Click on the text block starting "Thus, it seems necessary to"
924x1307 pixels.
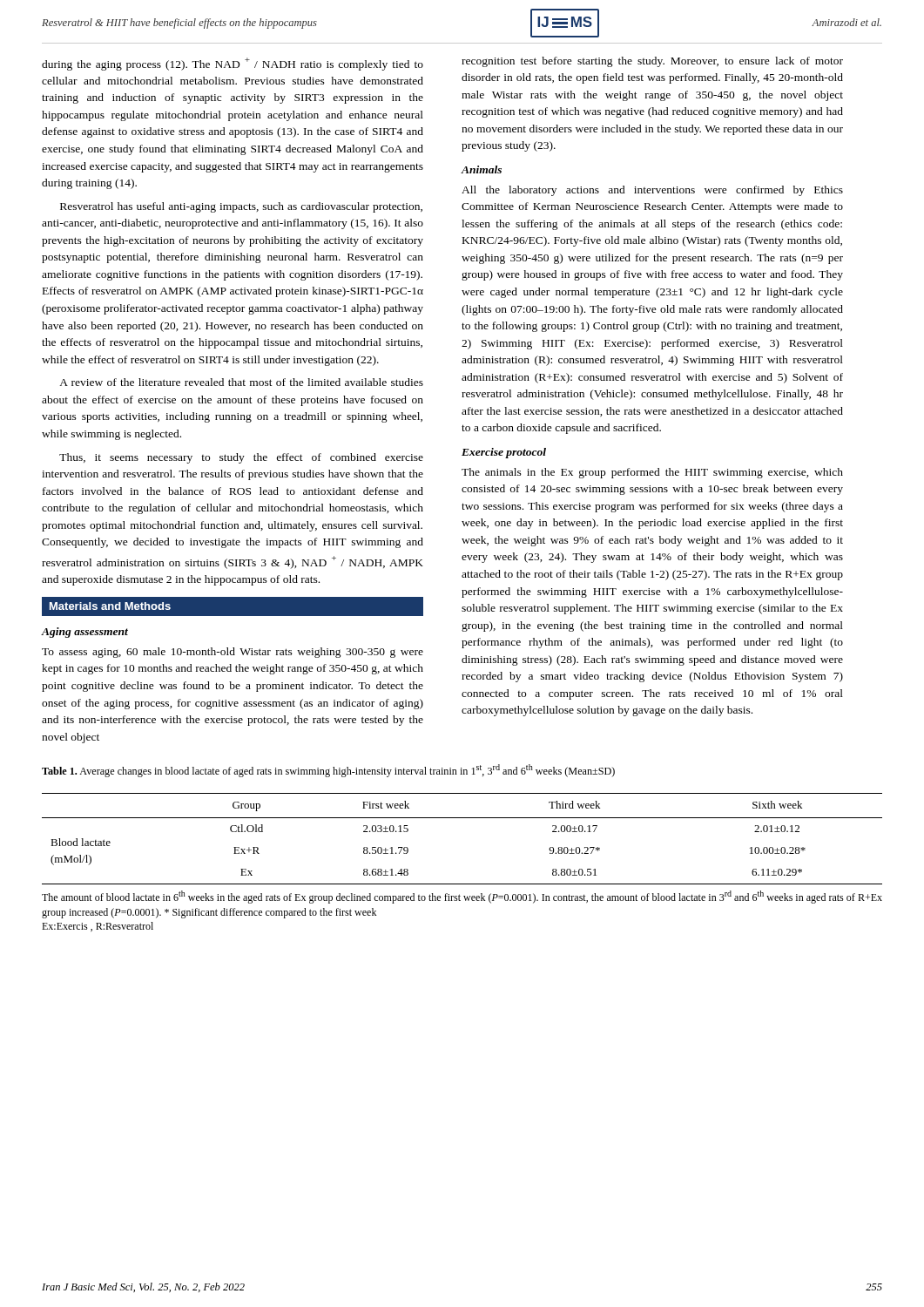click(x=233, y=518)
